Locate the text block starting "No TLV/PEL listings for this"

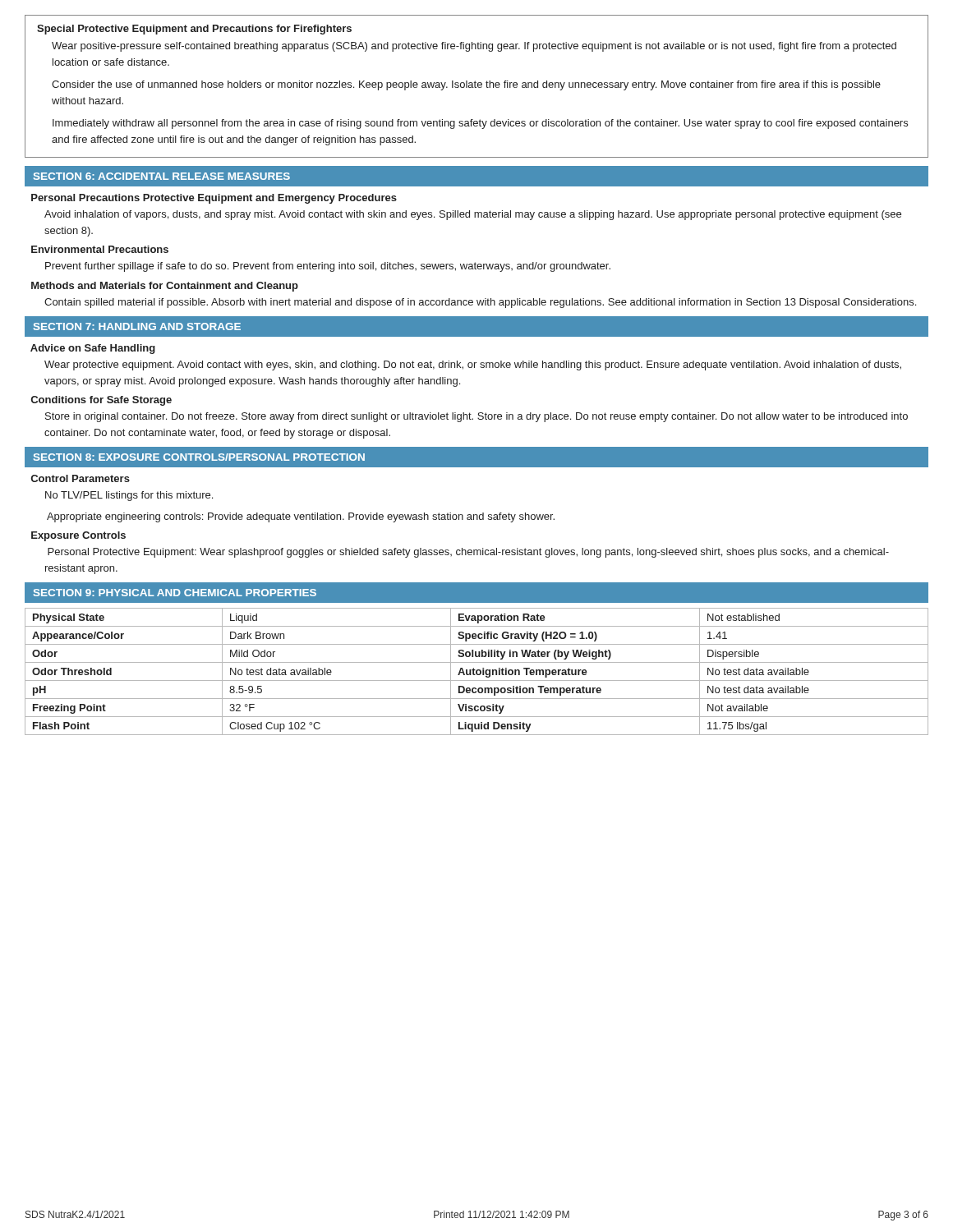click(129, 495)
